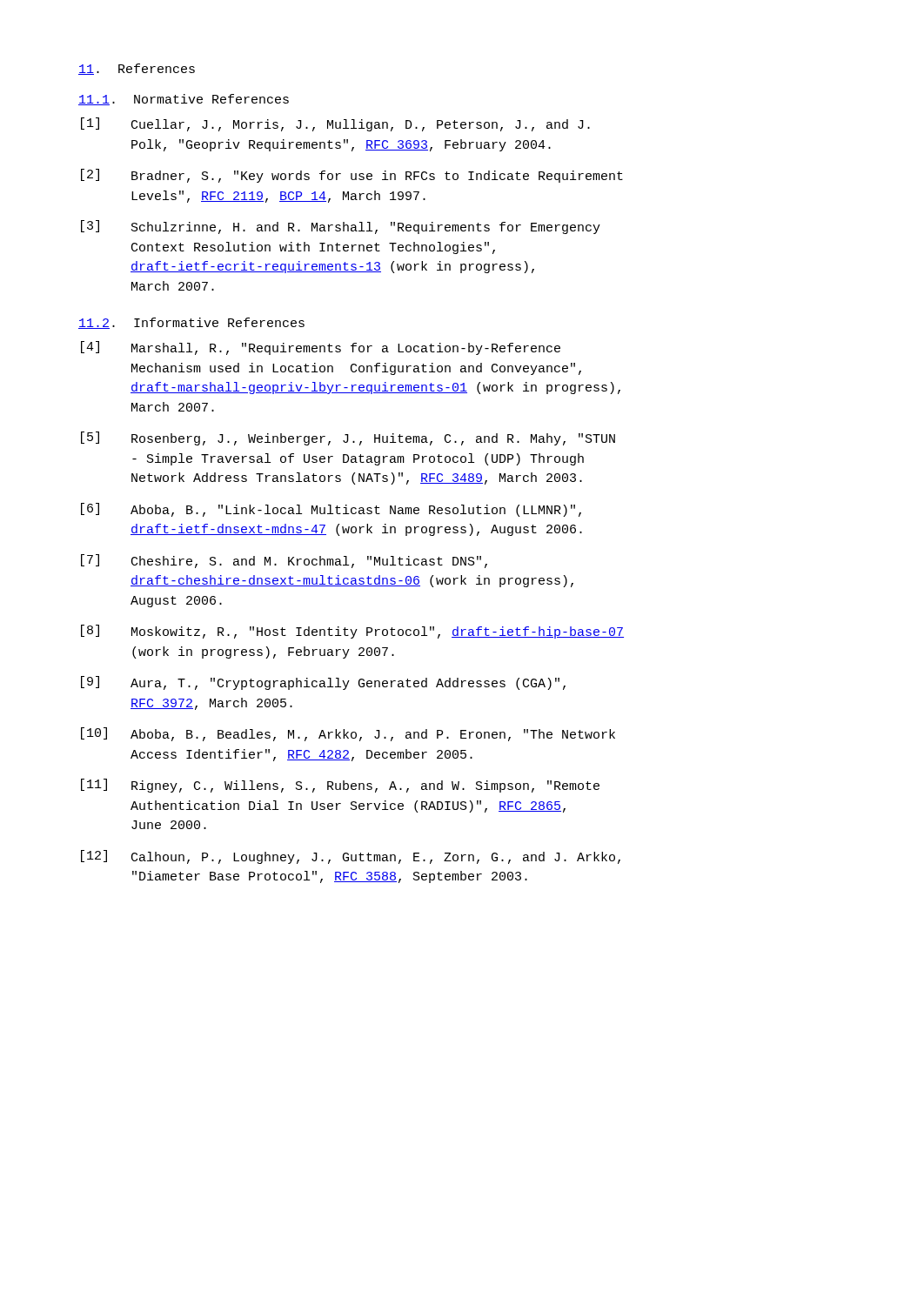The width and height of the screenshot is (924, 1305).
Task: Locate the block of text that opens with "[8] Moskowitz, R., "Host Identity"
Action: click(462, 643)
